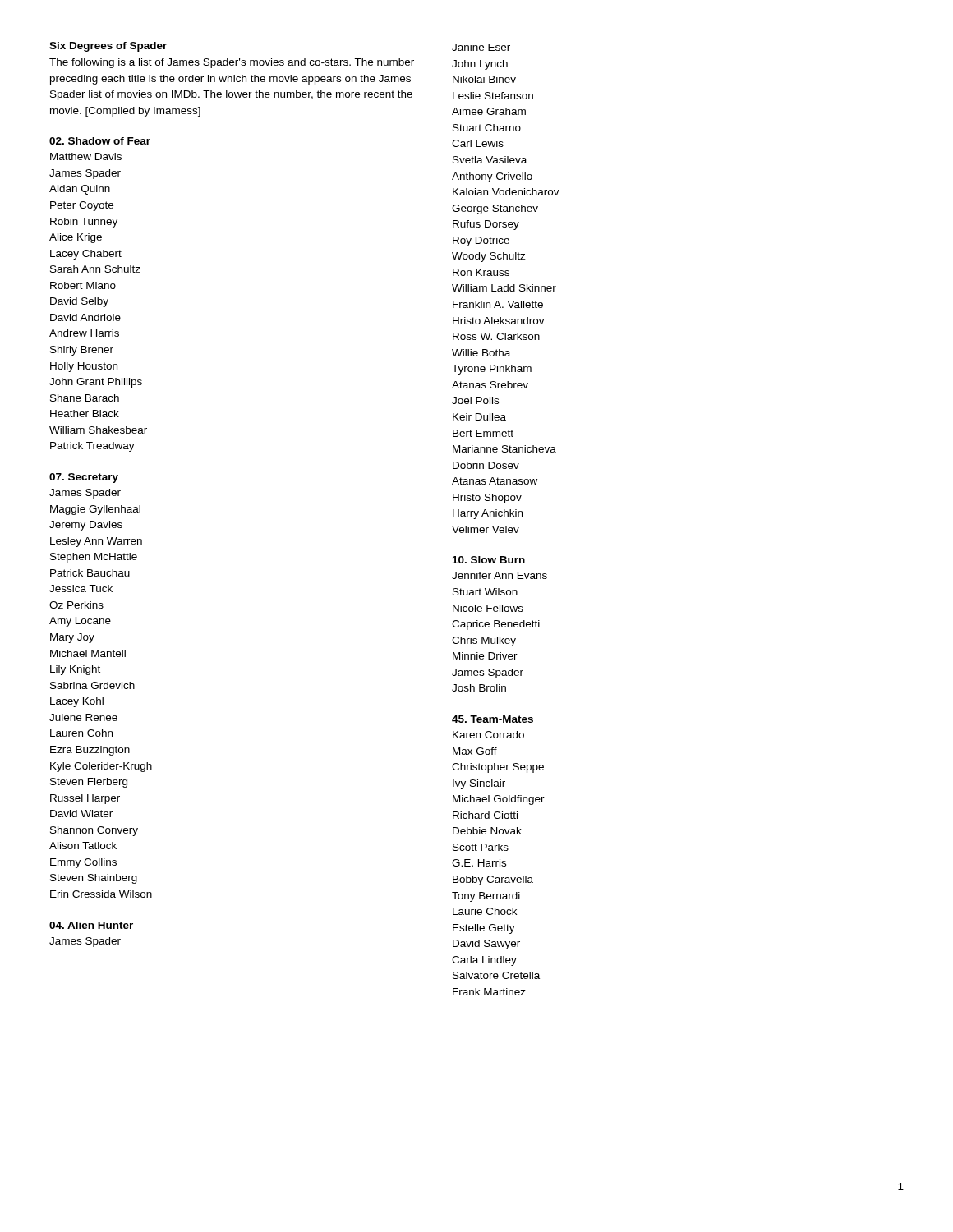Locate the text "Sabrina Grdevich"
953x1232 pixels.
click(x=92, y=685)
